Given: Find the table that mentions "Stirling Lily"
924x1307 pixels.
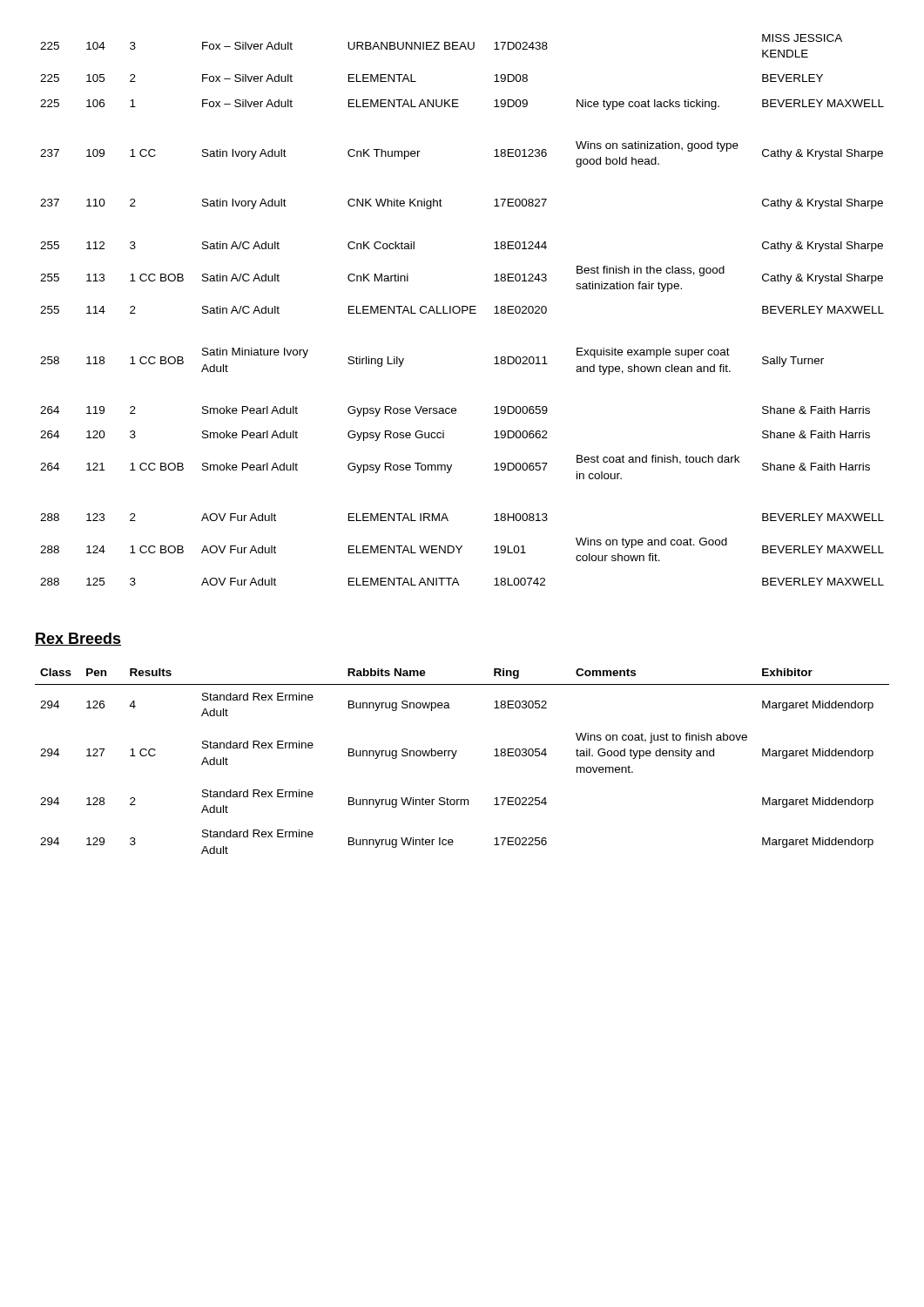Looking at the screenshot, I should 462,310.
